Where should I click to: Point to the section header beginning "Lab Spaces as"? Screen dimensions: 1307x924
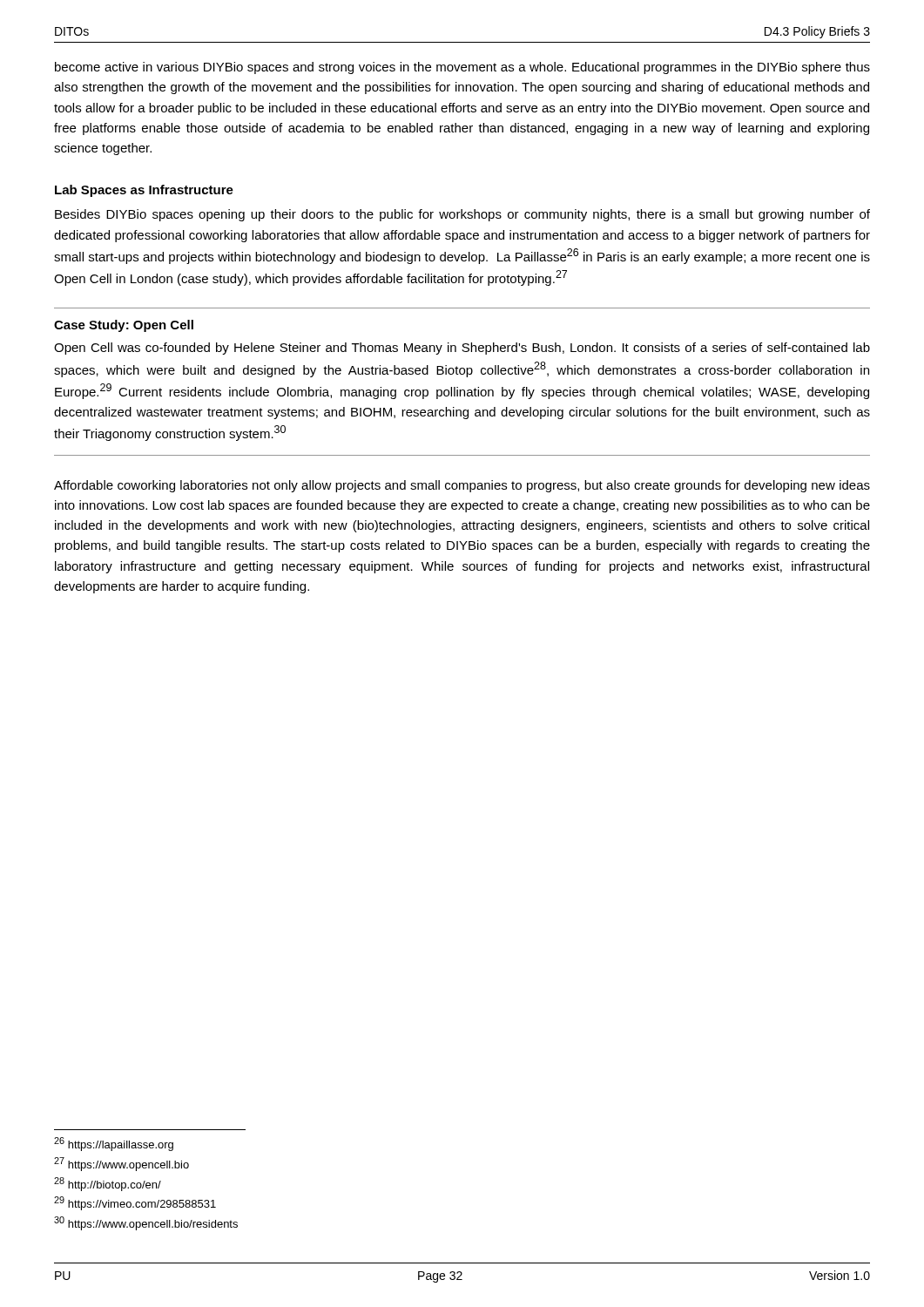click(144, 190)
